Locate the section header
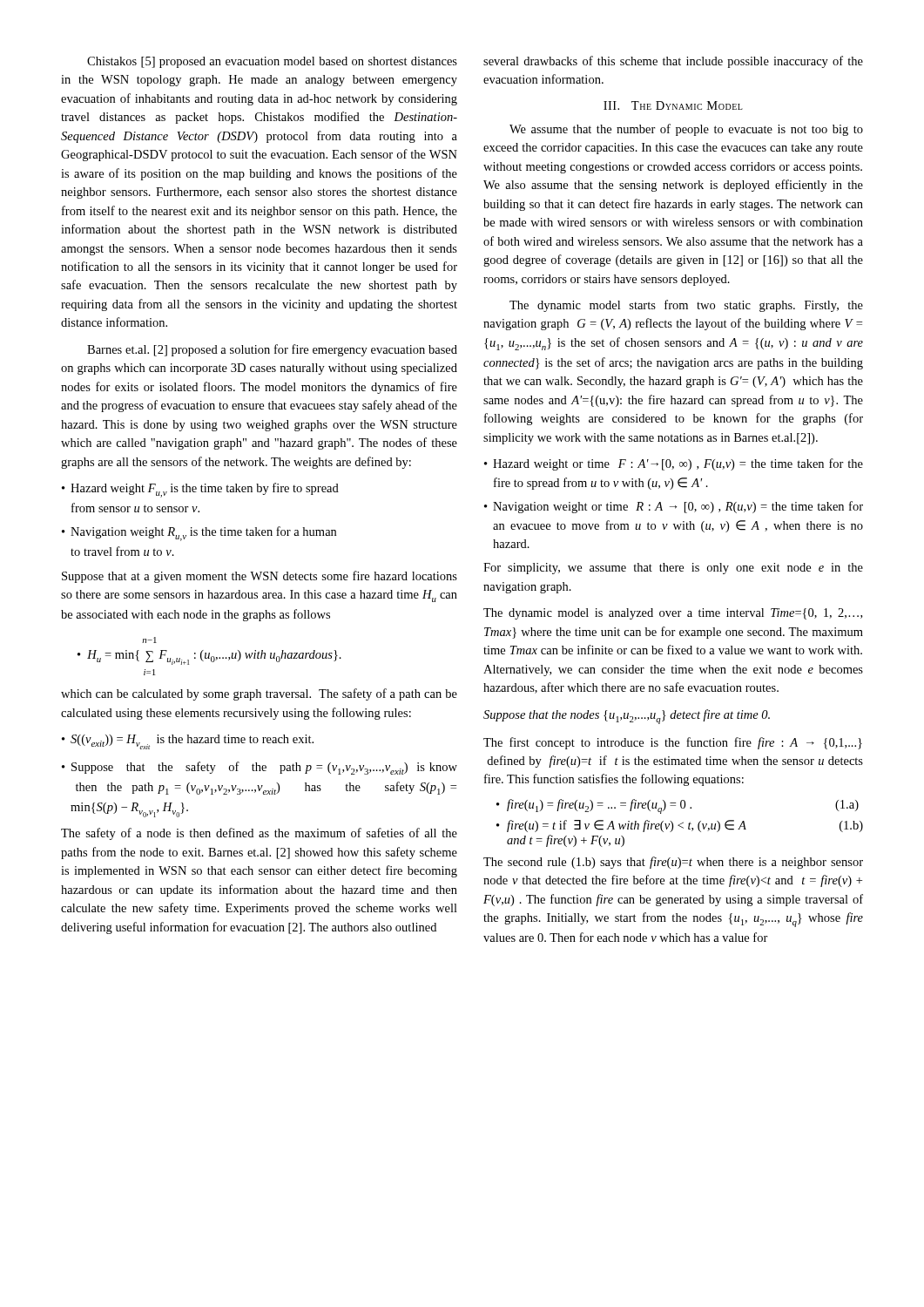This screenshot has width=924, height=1307. pos(673,105)
